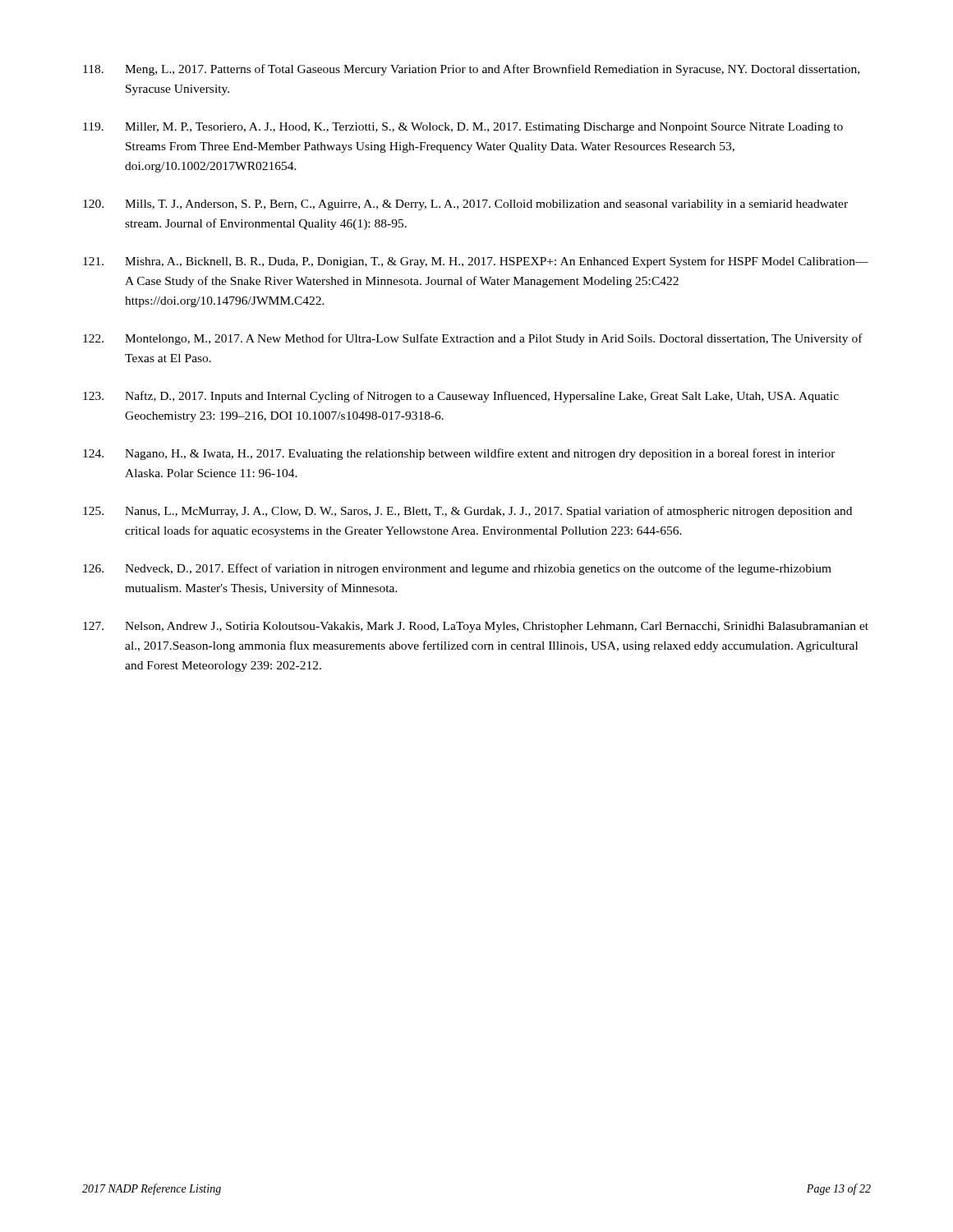Point to the passage starting "123. Naftz, D., 2017. Inputs and Internal"
Screen dimensions: 1232x953
click(x=476, y=406)
